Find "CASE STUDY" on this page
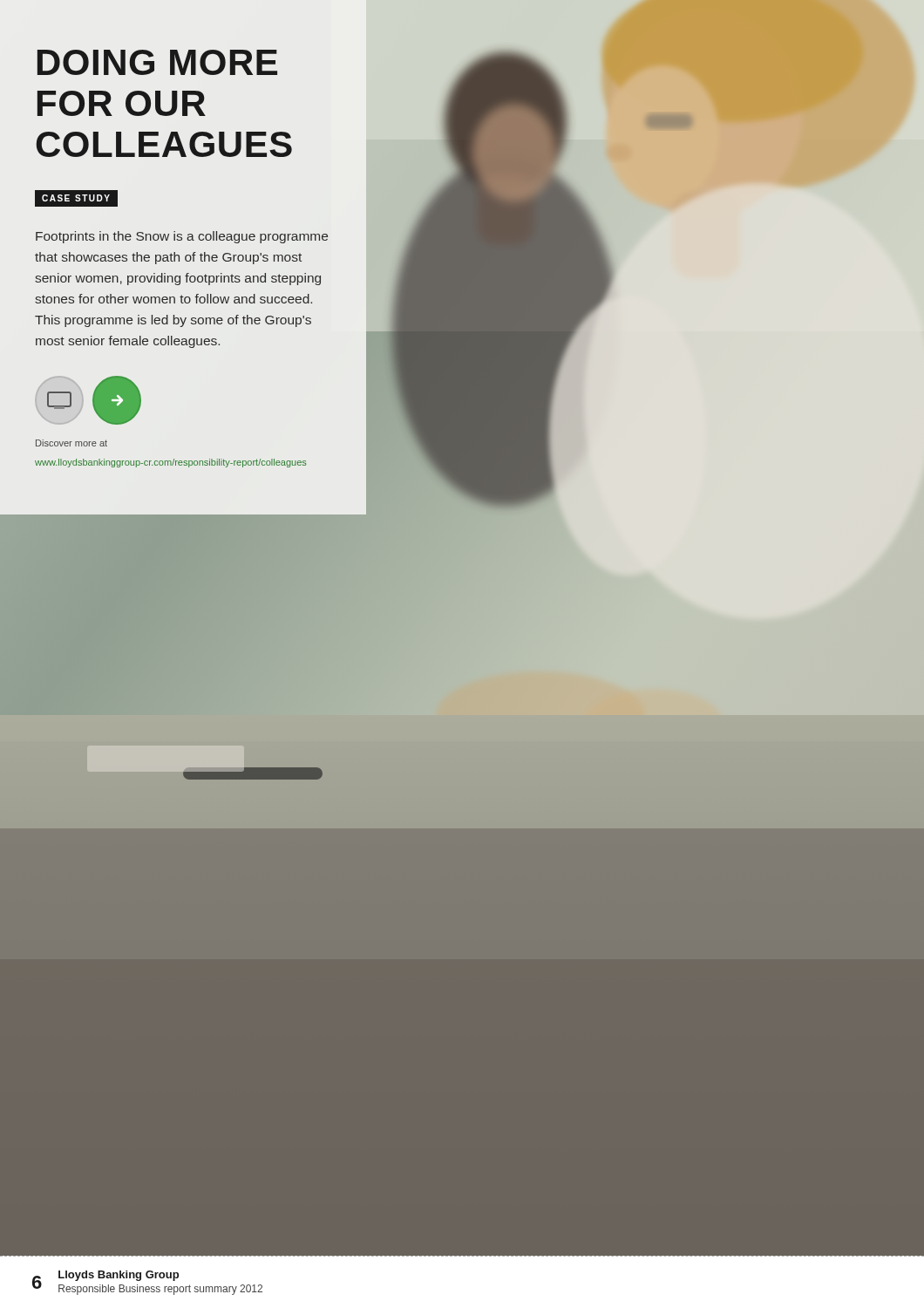Image resolution: width=924 pixels, height=1308 pixels. click(76, 198)
